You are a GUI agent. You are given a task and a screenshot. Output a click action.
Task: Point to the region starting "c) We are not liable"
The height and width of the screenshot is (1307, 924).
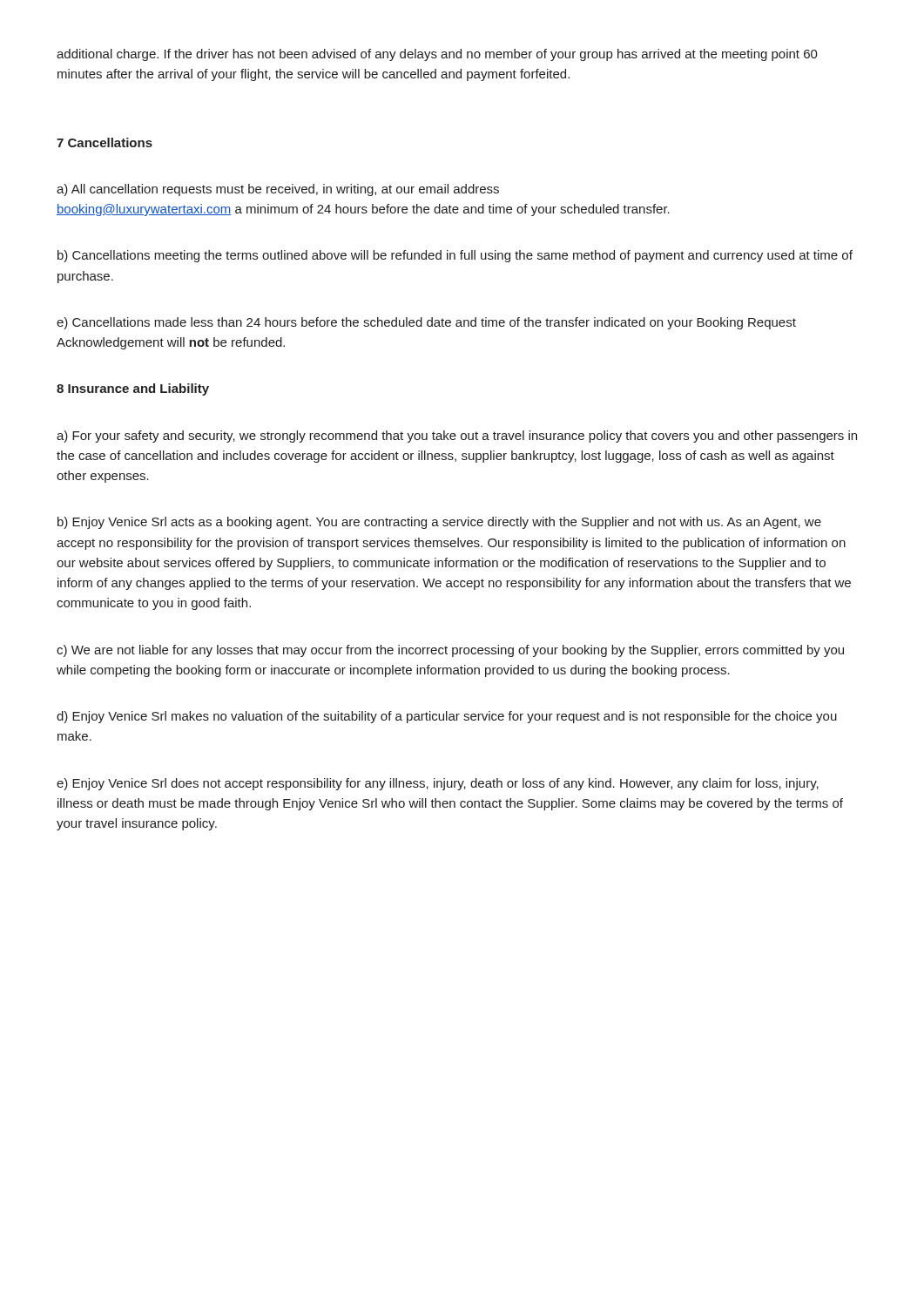(451, 659)
